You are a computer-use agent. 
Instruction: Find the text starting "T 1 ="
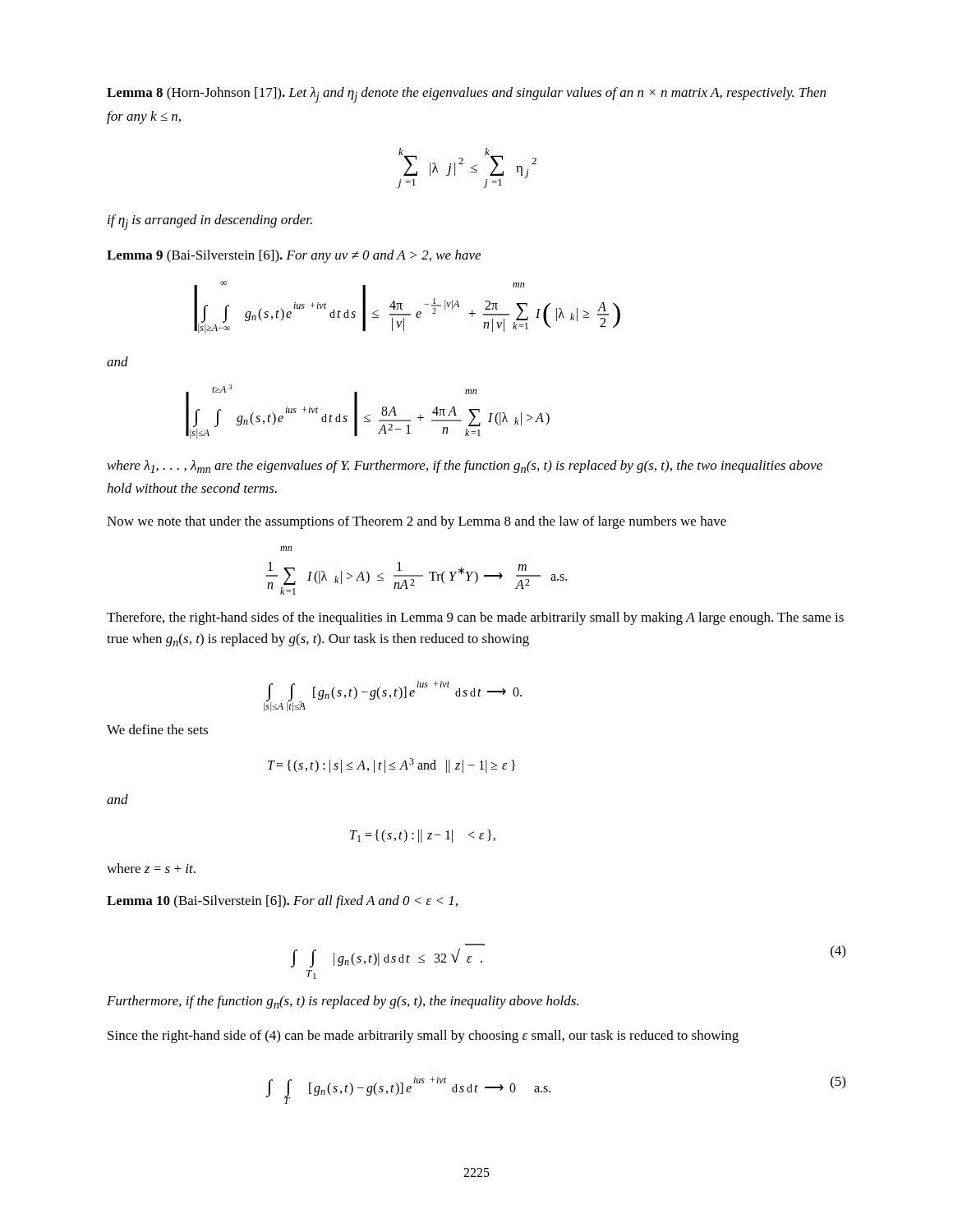pos(476,834)
